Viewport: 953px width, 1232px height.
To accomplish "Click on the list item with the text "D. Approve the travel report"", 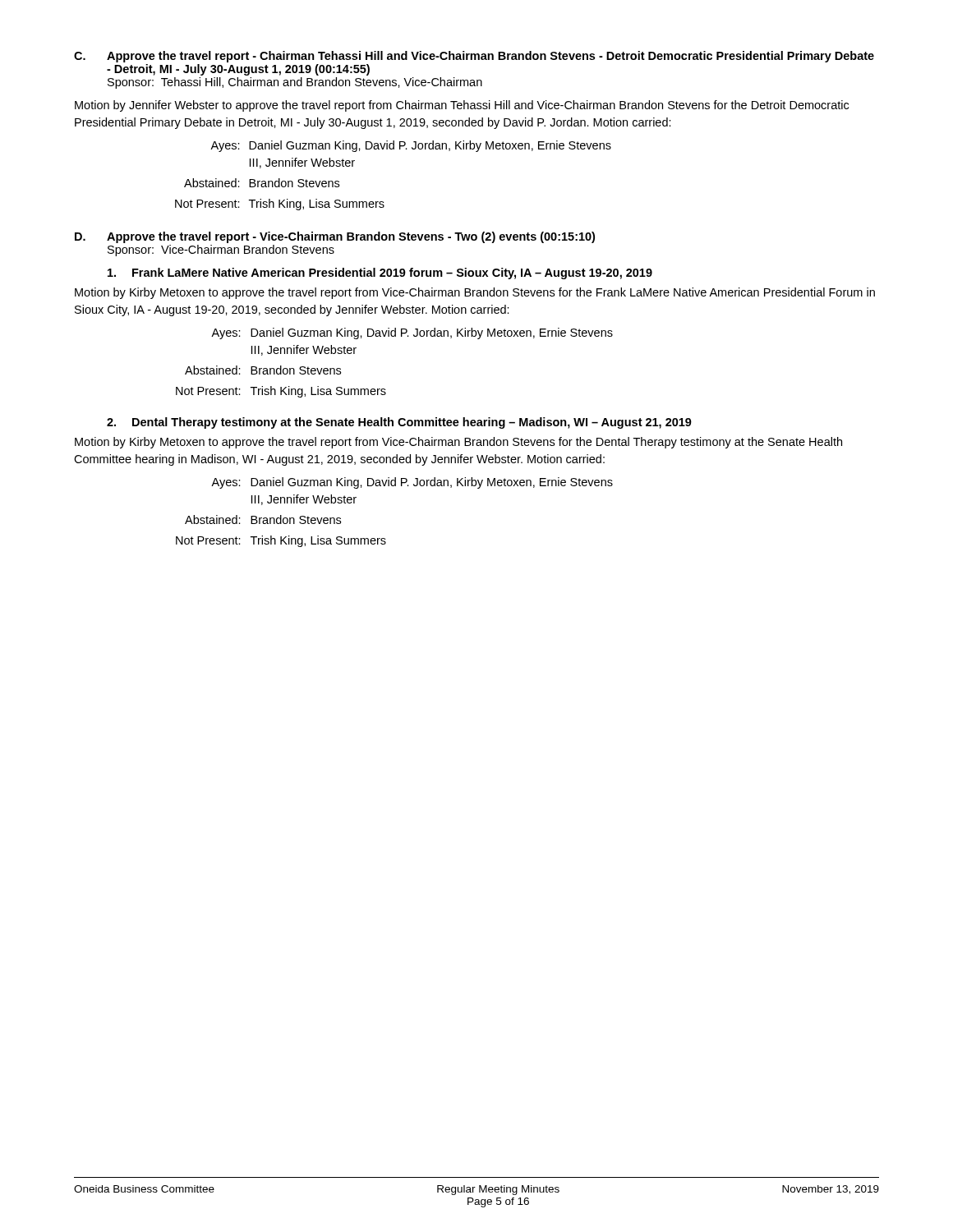I will click(476, 243).
